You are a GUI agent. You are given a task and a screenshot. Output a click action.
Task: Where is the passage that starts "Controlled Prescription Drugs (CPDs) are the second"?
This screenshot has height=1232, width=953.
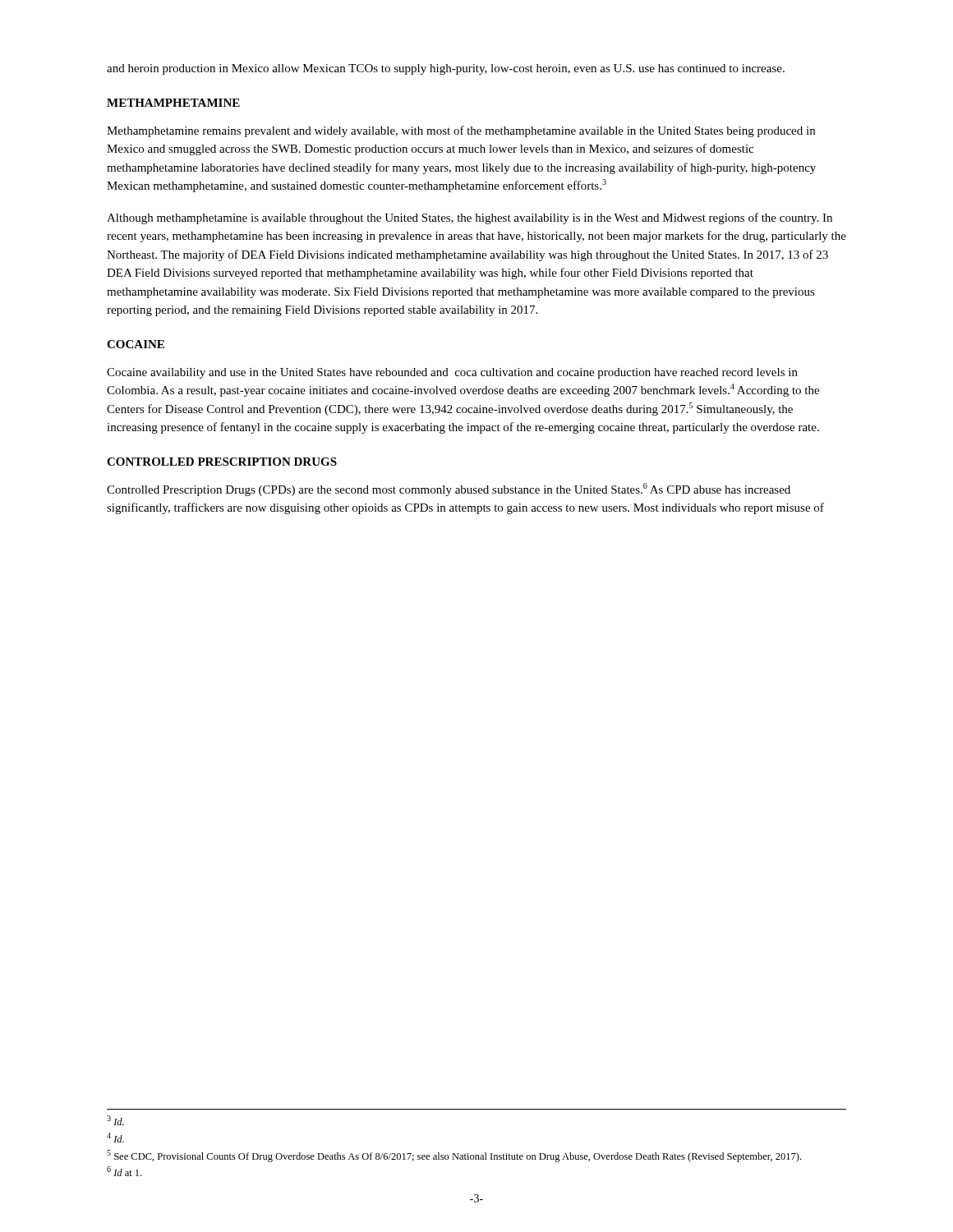point(465,497)
